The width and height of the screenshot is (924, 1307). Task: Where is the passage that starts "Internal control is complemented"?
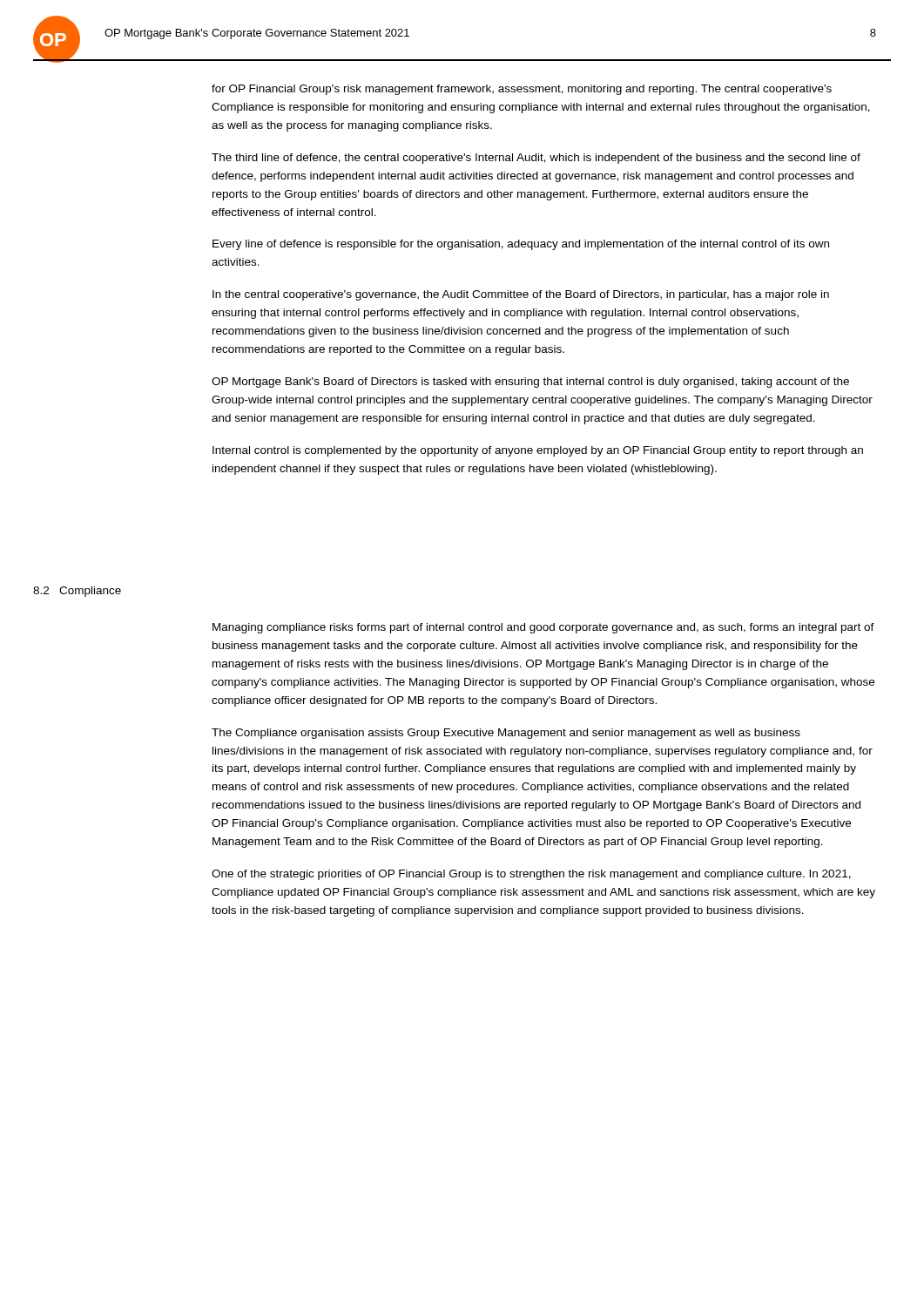point(538,459)
